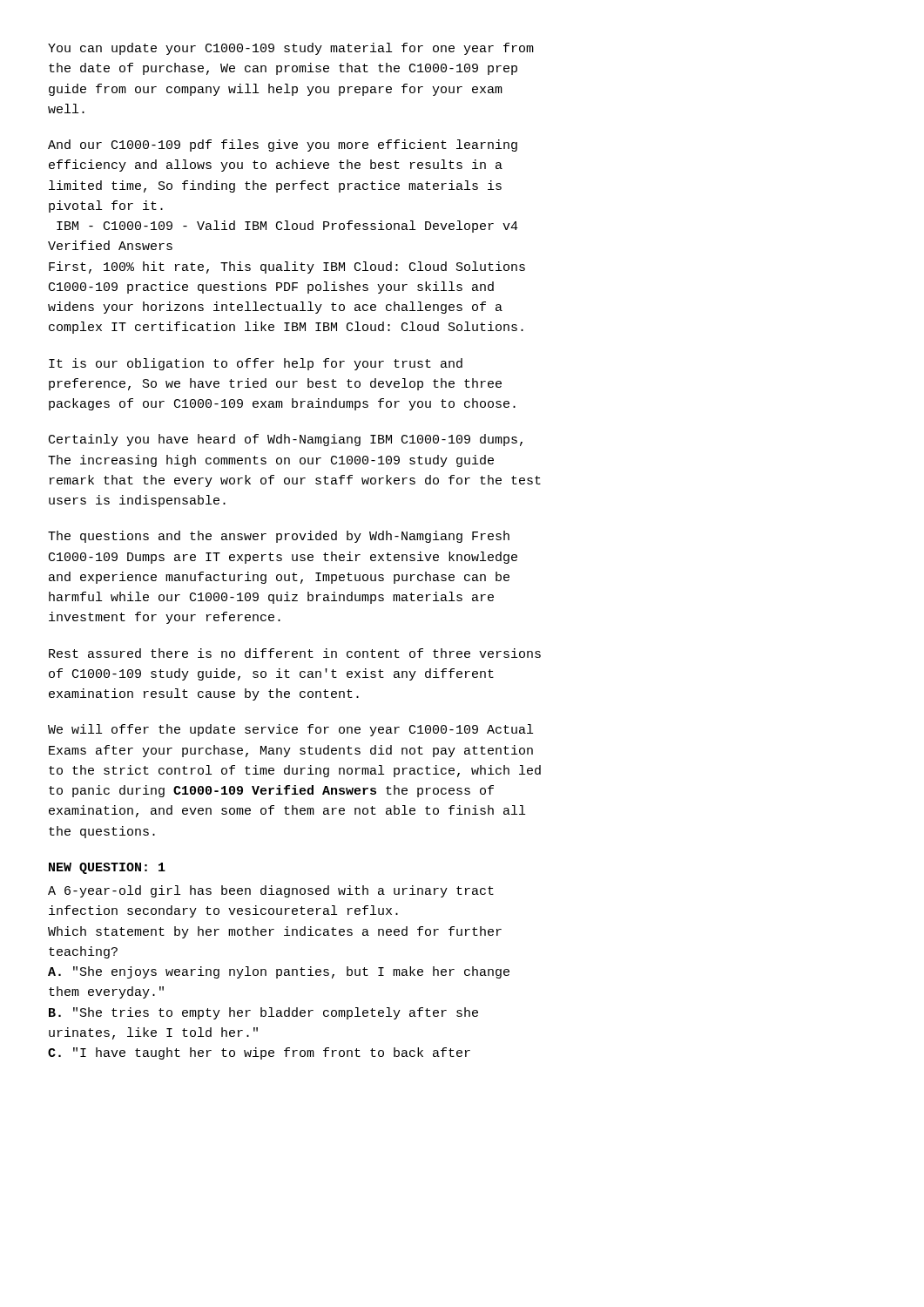Where is the passage that starts "We will offer the update service for one"?
This screenshot has height=1307, width=924.
tap(295, 781)
